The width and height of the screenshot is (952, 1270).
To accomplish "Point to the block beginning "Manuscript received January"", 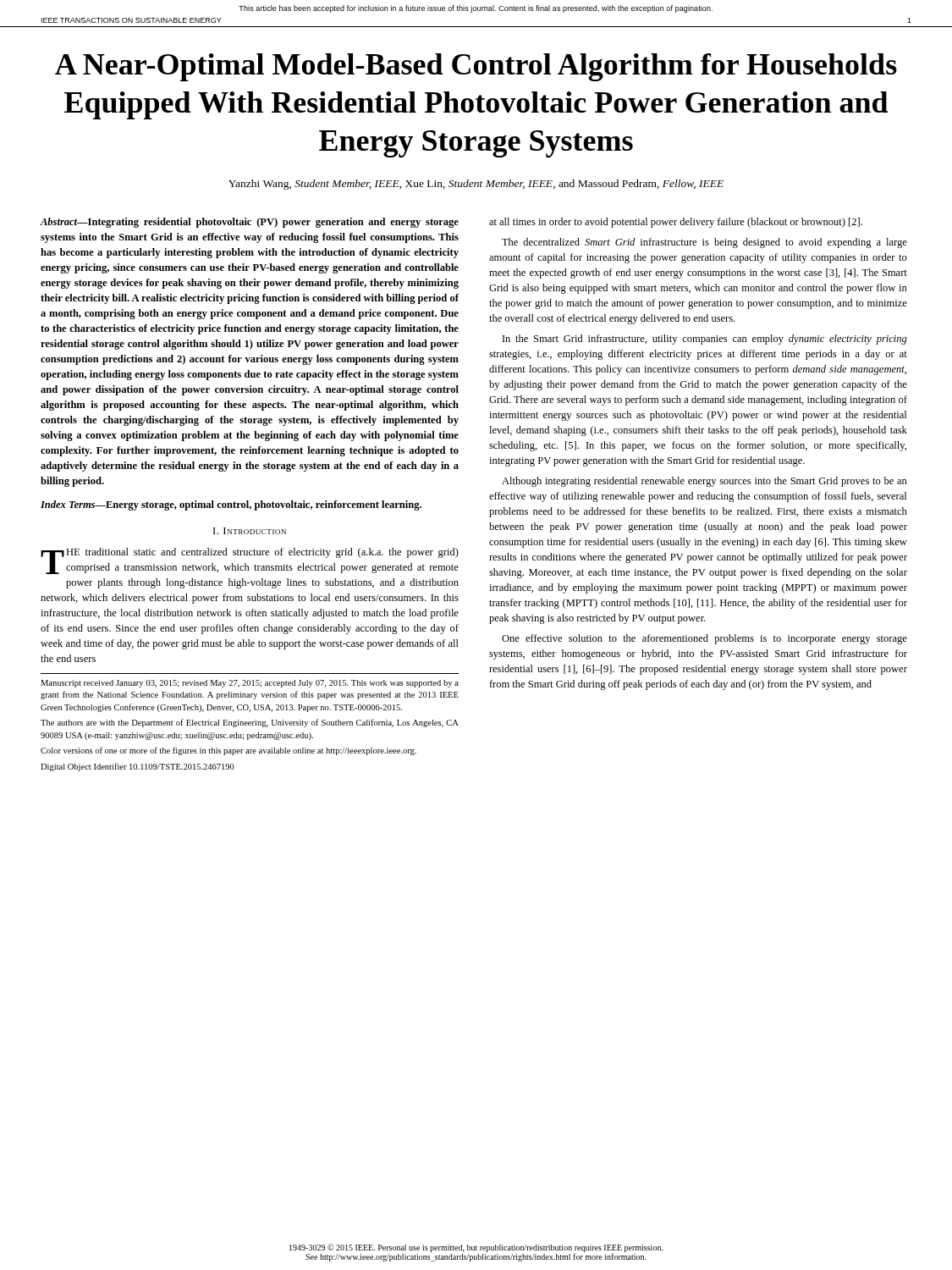I will tap(250, 695).
